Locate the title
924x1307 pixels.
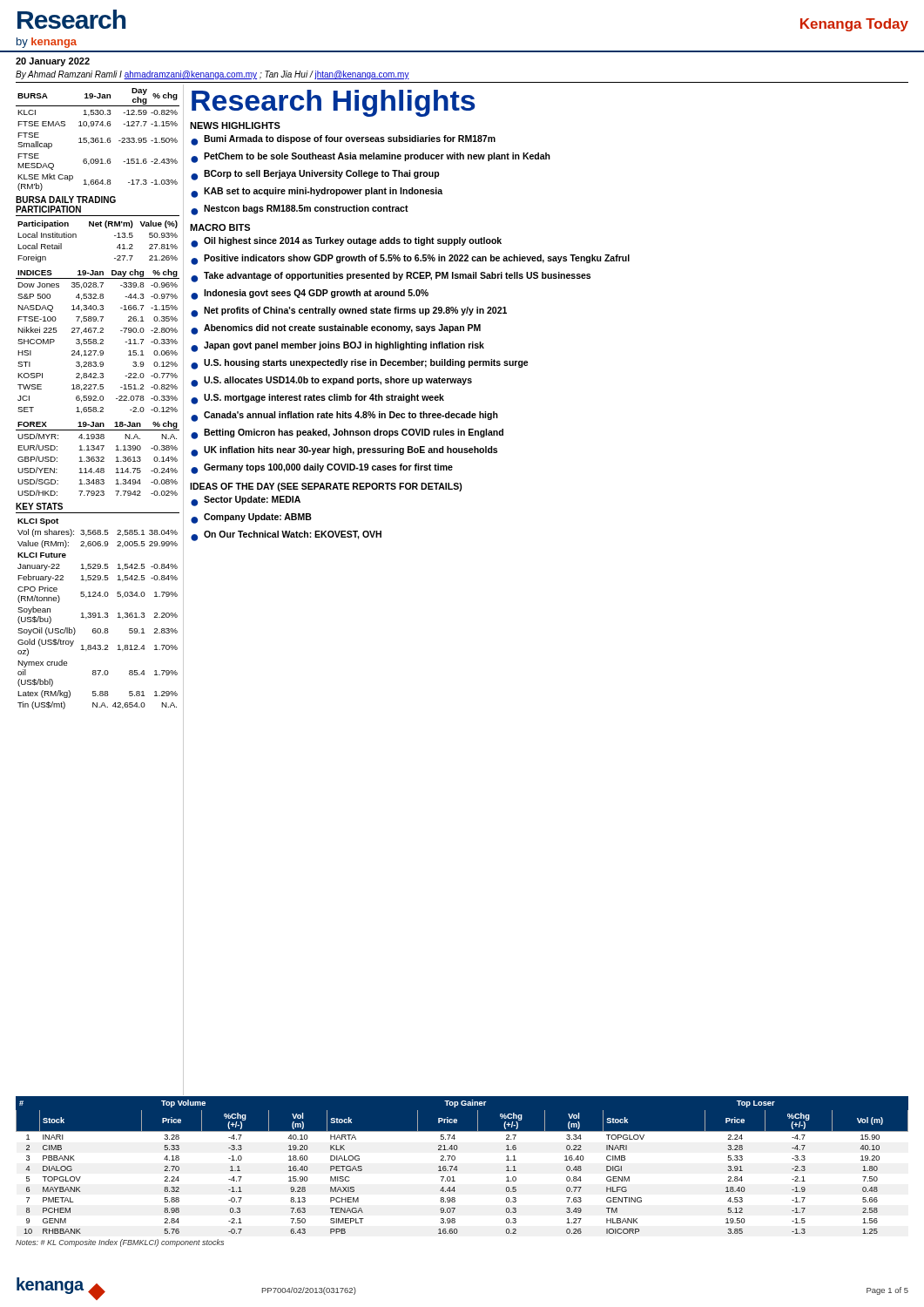click(x=333, y=101)
